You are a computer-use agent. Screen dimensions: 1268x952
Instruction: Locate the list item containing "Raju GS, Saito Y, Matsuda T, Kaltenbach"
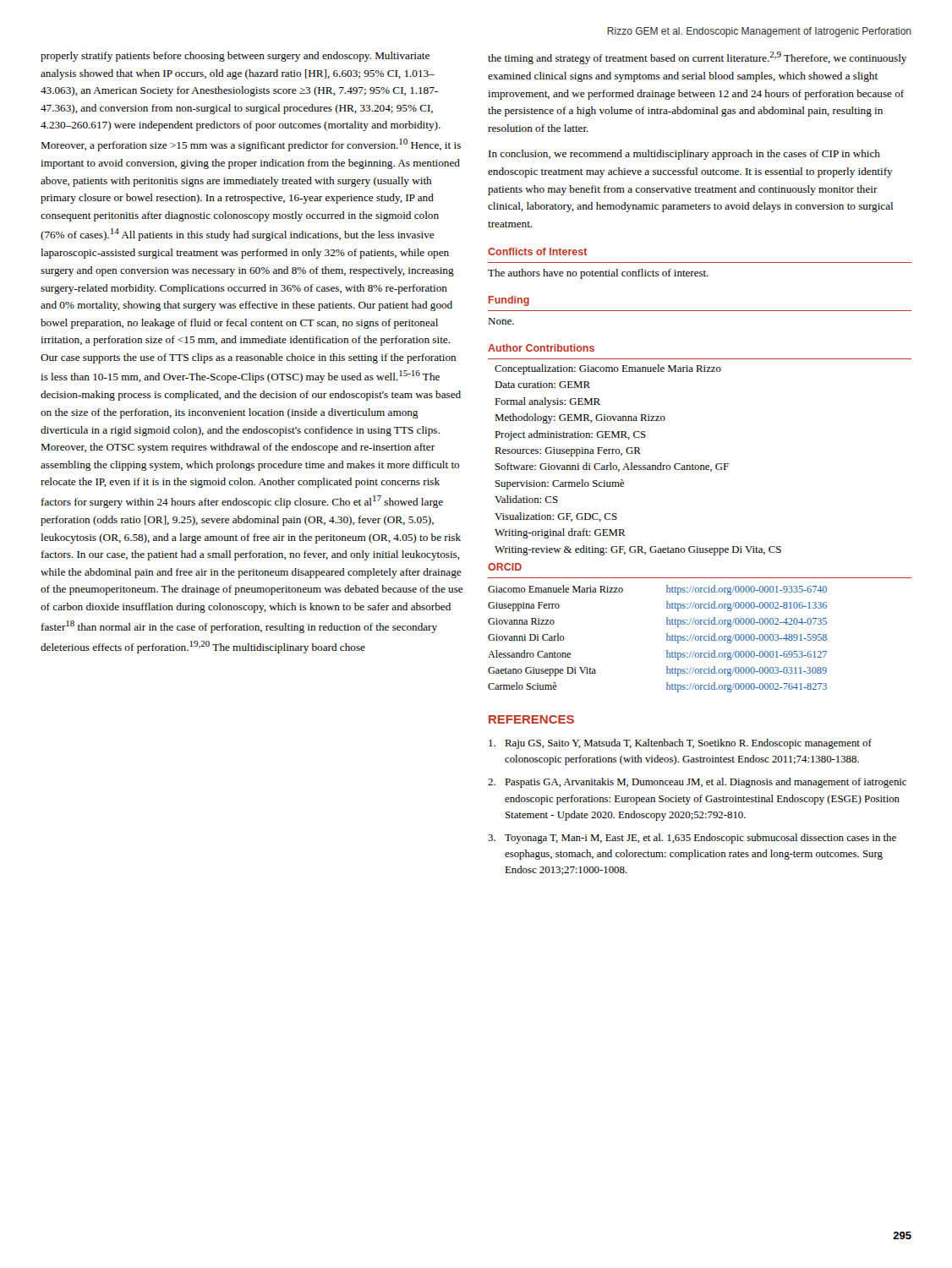coord(700,752)
